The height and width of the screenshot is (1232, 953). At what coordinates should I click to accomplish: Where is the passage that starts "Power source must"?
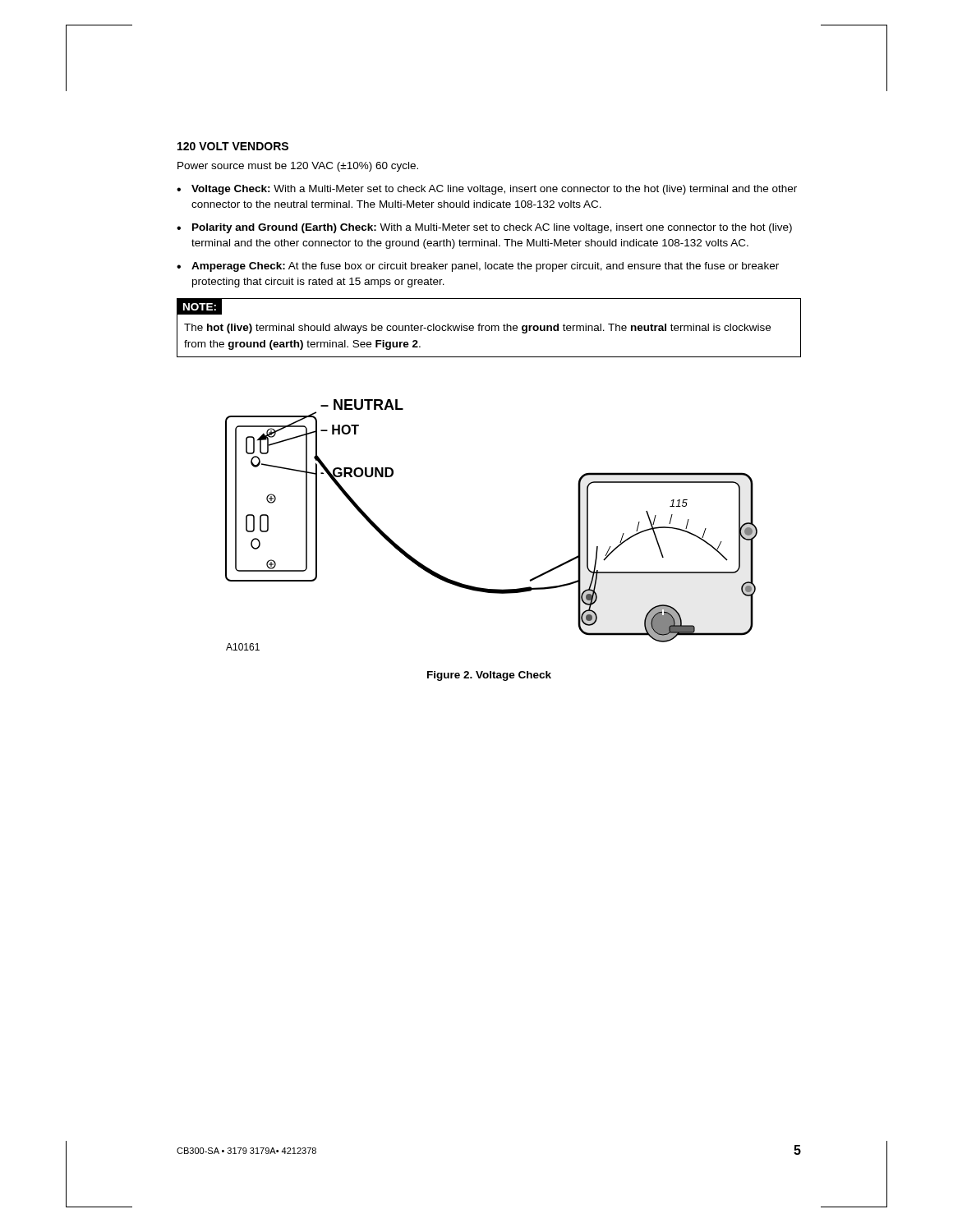click(x=298, y=165)
